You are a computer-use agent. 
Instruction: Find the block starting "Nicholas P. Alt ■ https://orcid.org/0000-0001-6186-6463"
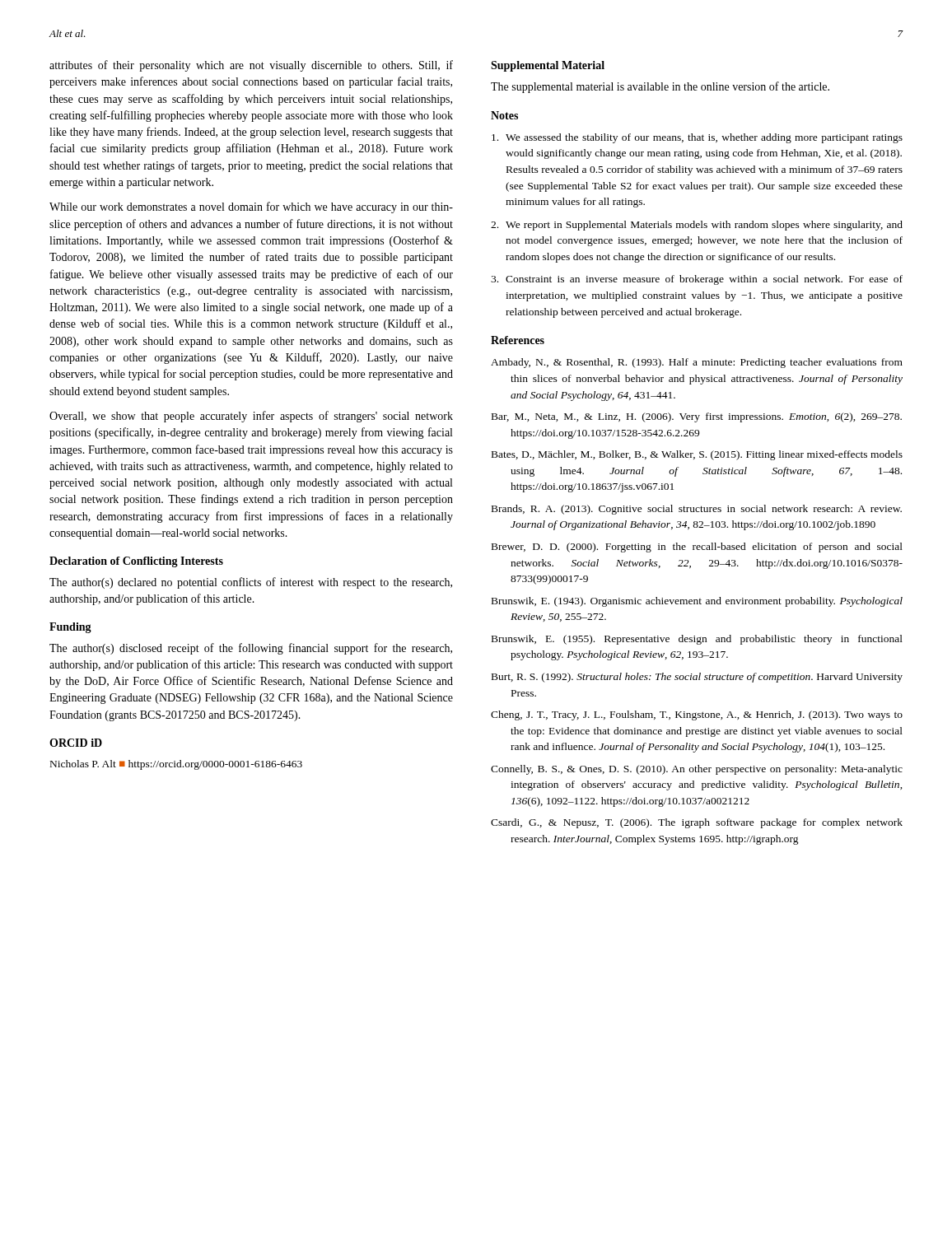(251, 764)
